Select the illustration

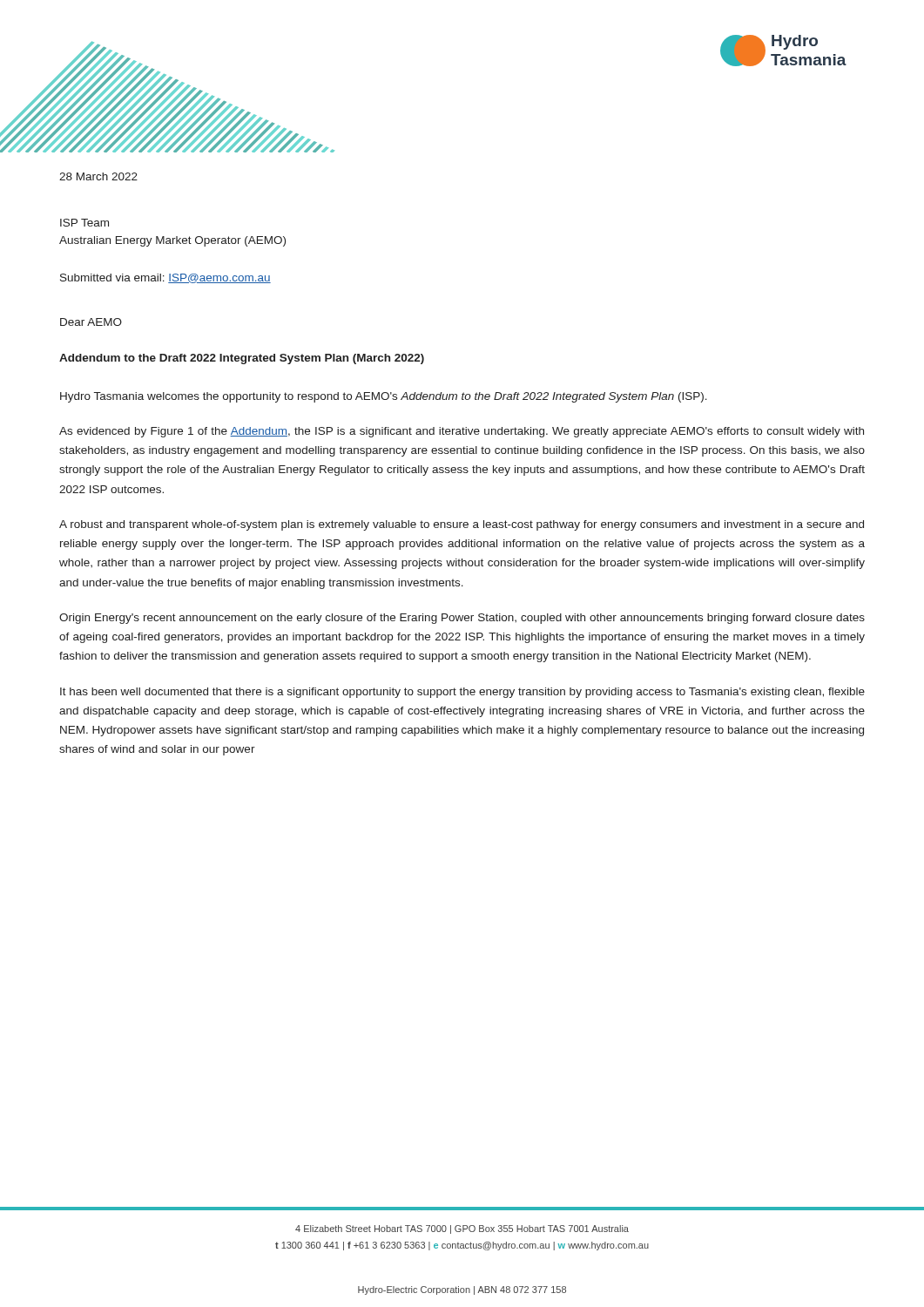[x=170, y=76]
